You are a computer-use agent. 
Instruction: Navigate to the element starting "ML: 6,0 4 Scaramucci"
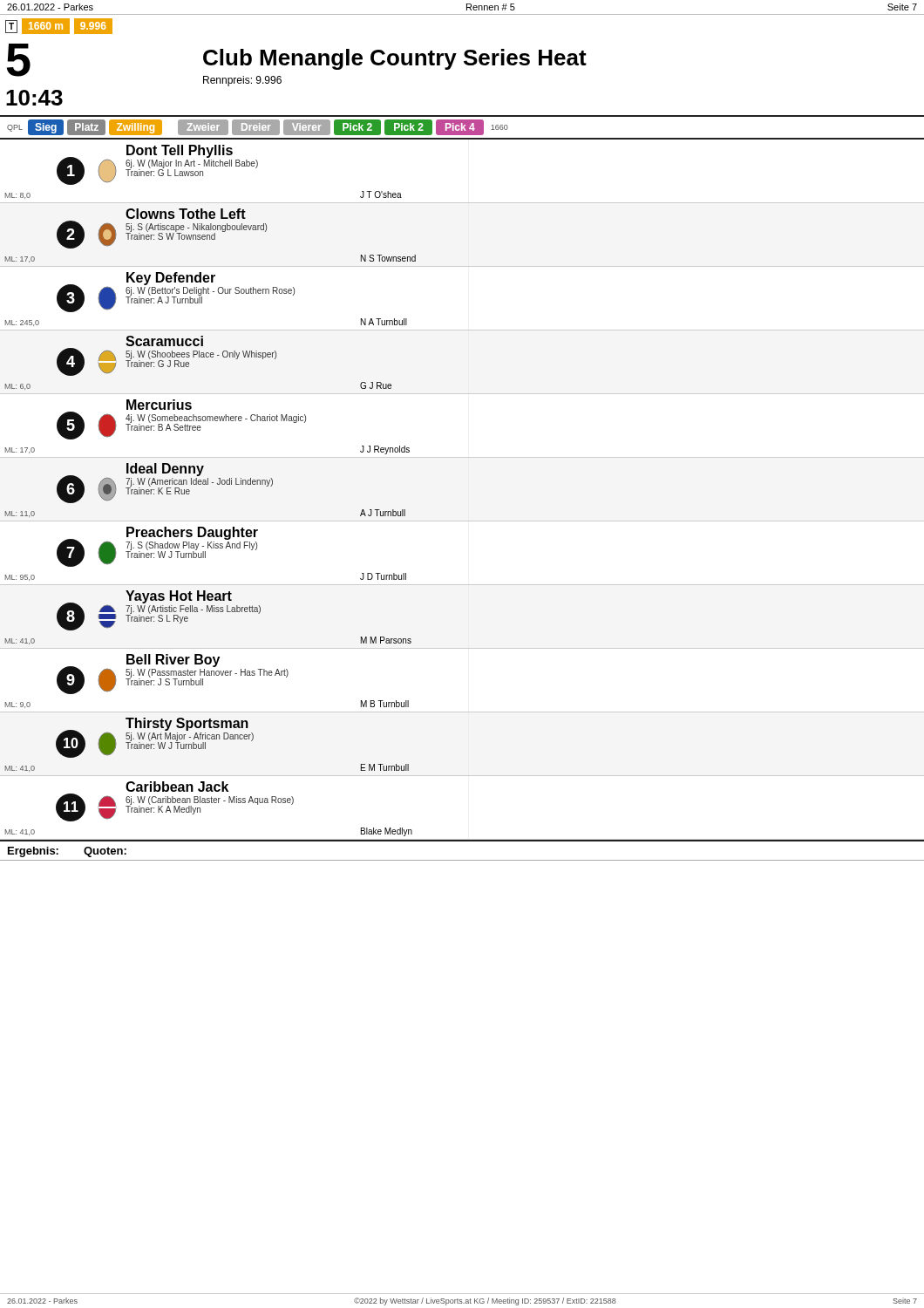coord(164,341)
